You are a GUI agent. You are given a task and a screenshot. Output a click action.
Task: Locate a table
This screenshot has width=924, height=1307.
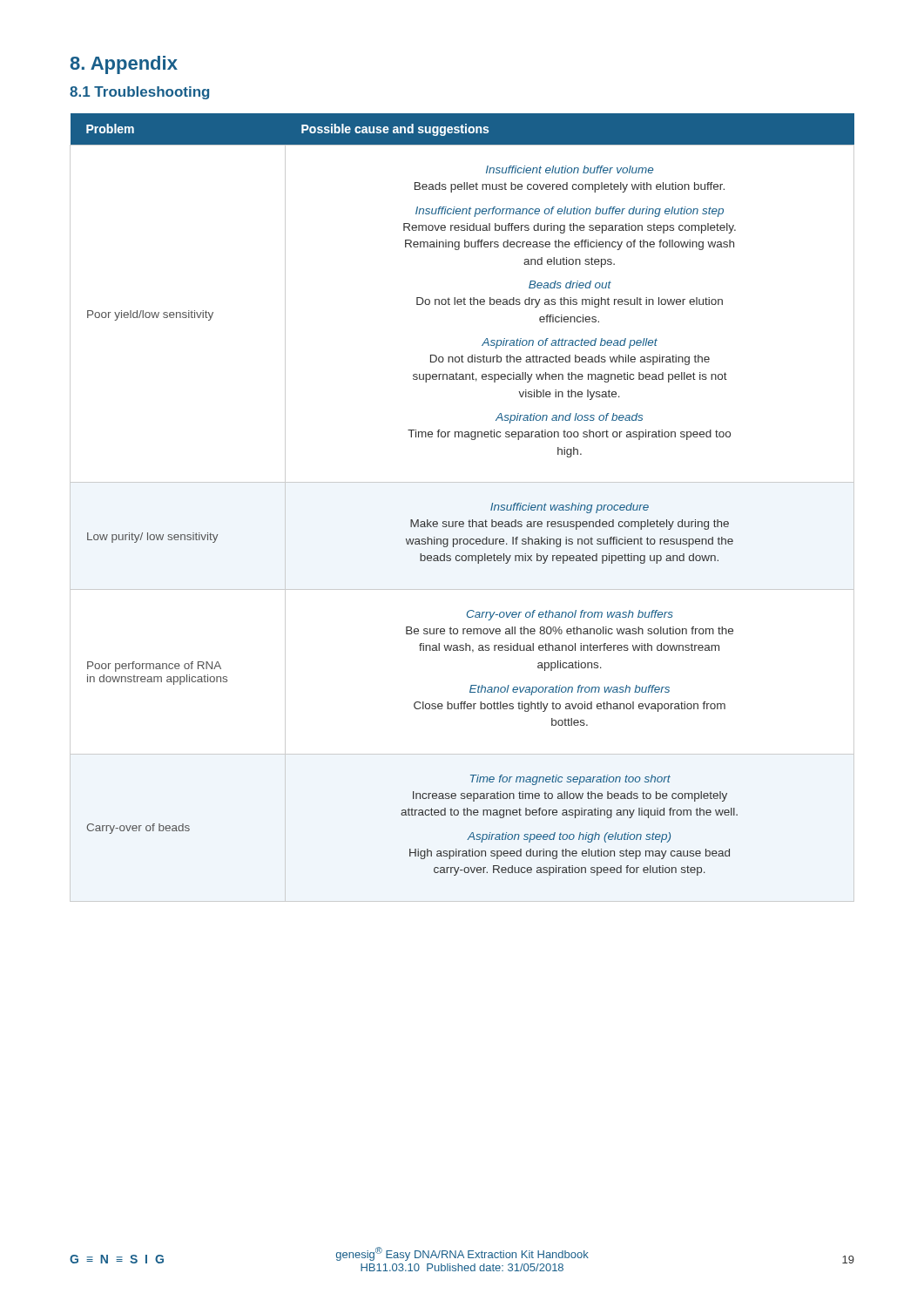[462, 508]
